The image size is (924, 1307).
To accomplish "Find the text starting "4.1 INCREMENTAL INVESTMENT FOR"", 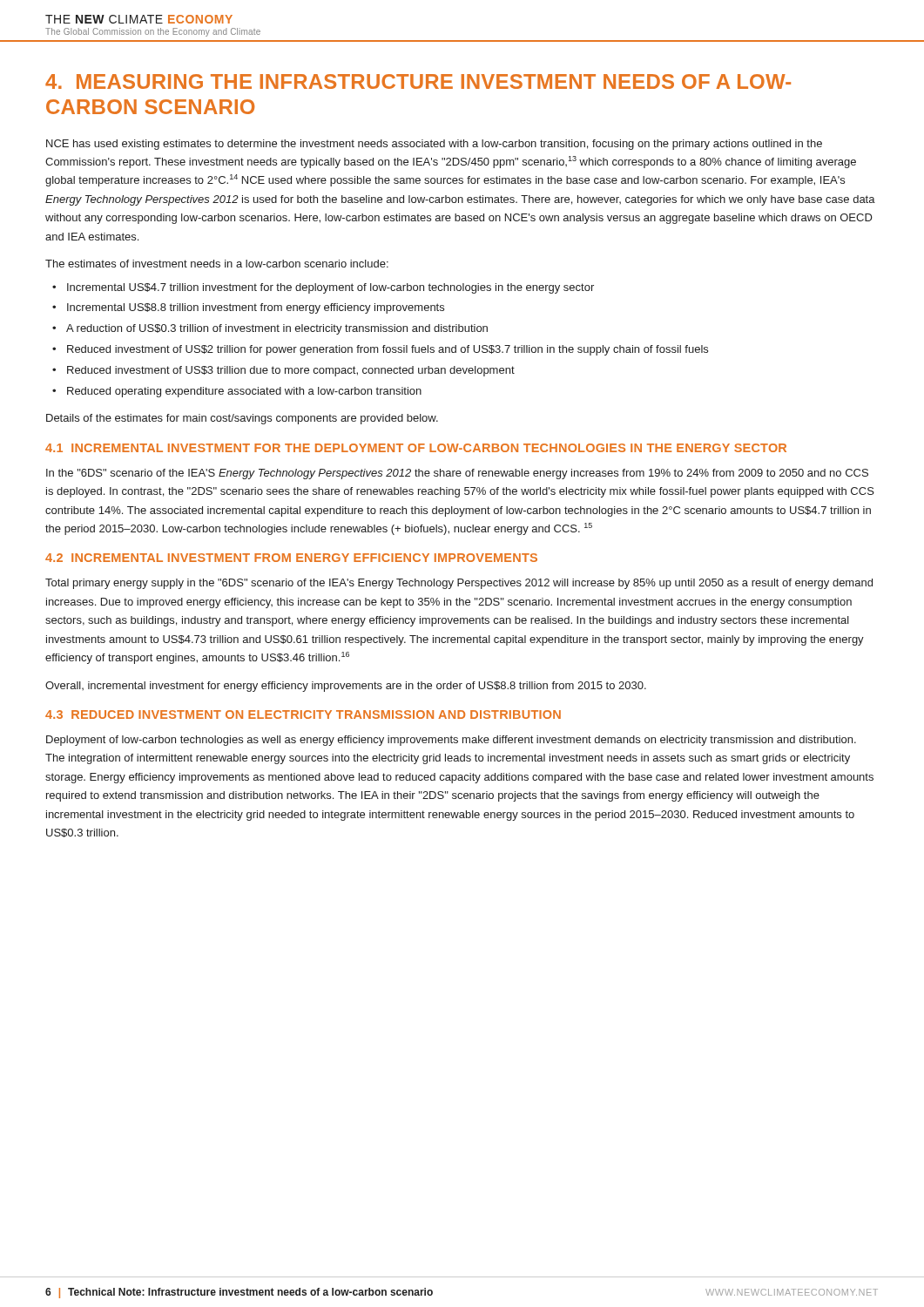I will pos(416,448).
